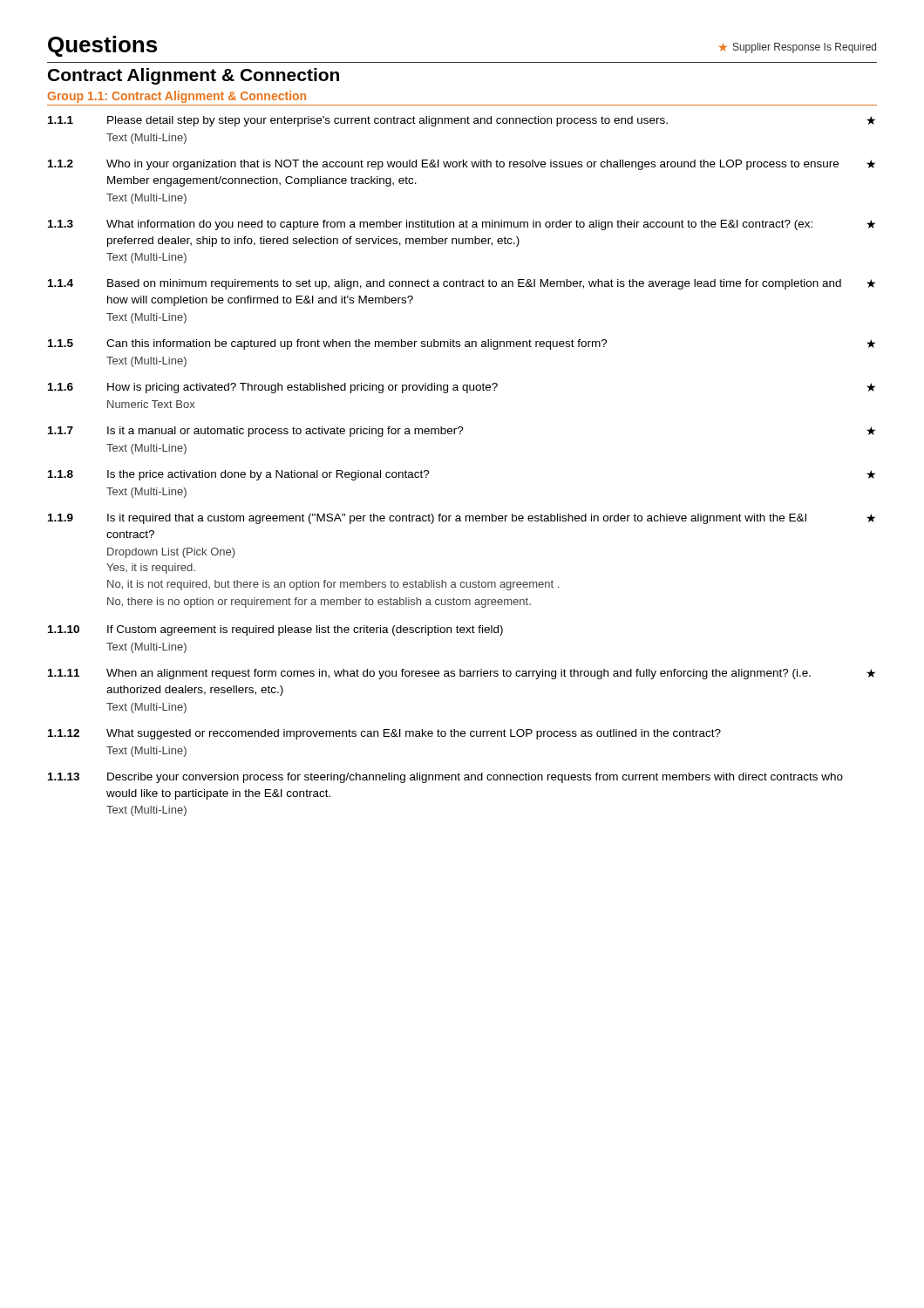The image size is (924, 1308).
Task: Find the element starting "1.13 Describe your"
Action: [x=445, y=778]
